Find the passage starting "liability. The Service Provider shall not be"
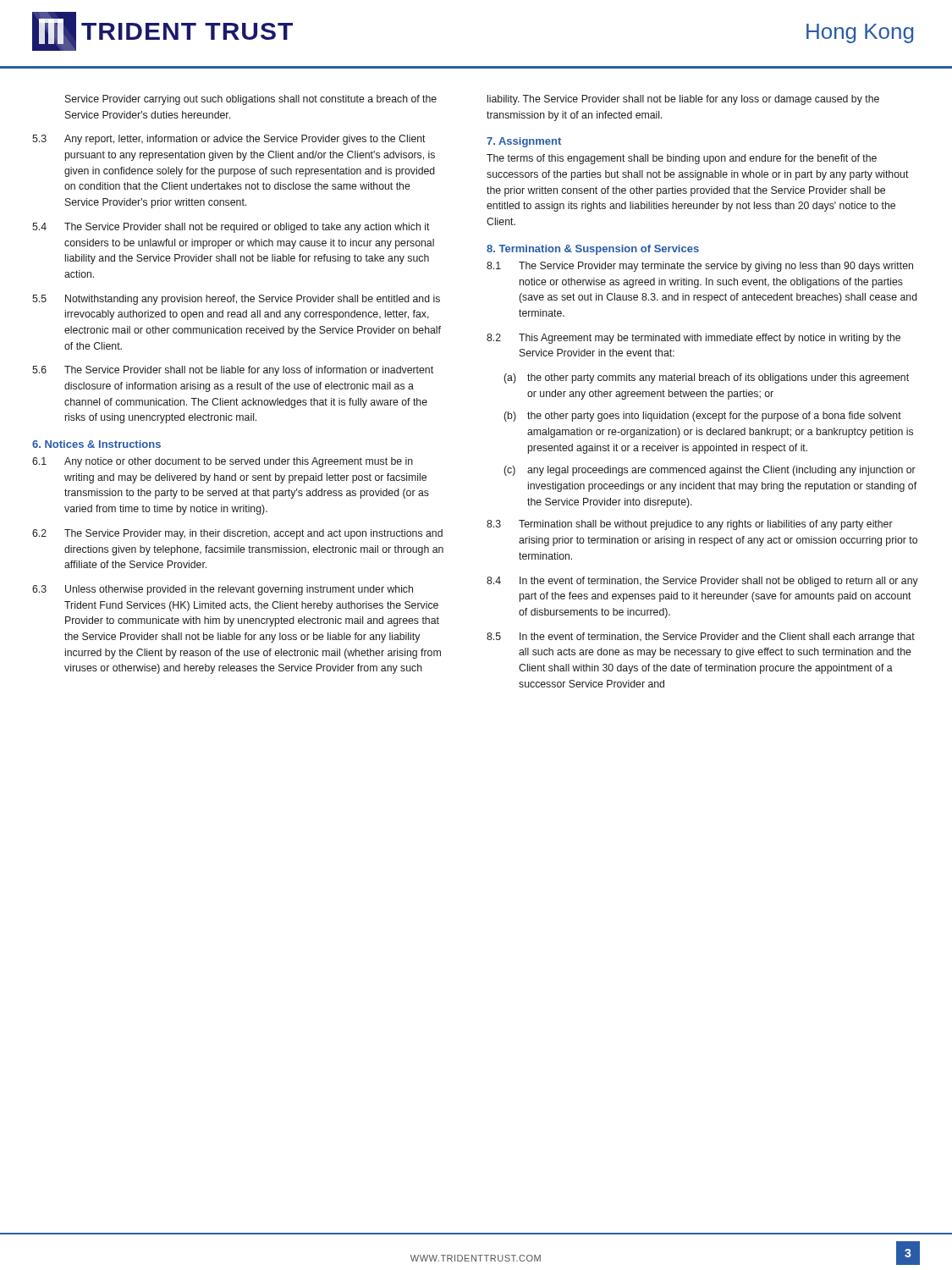 point(683,107)
